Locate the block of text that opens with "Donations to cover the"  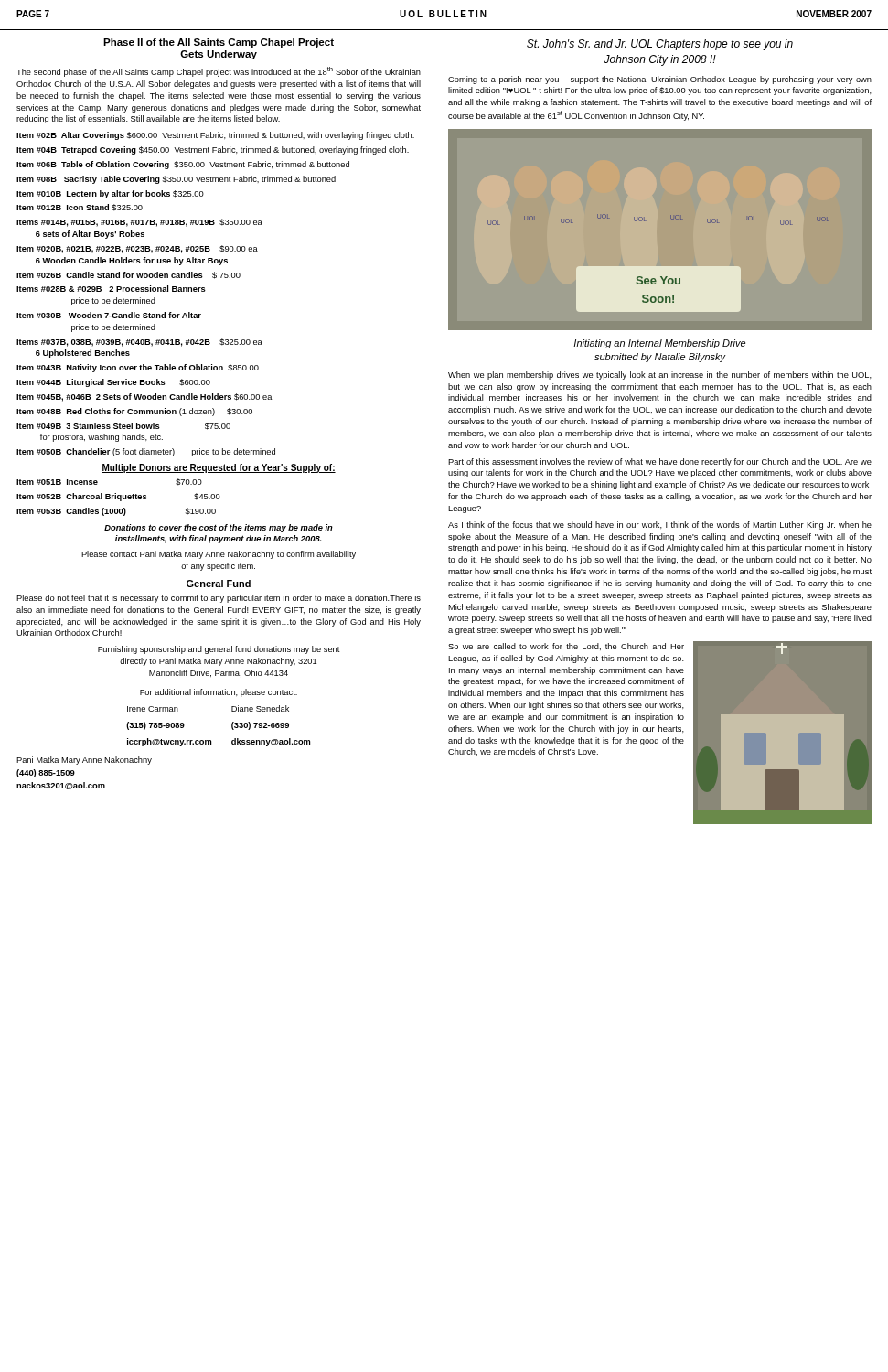click(219, 533)
